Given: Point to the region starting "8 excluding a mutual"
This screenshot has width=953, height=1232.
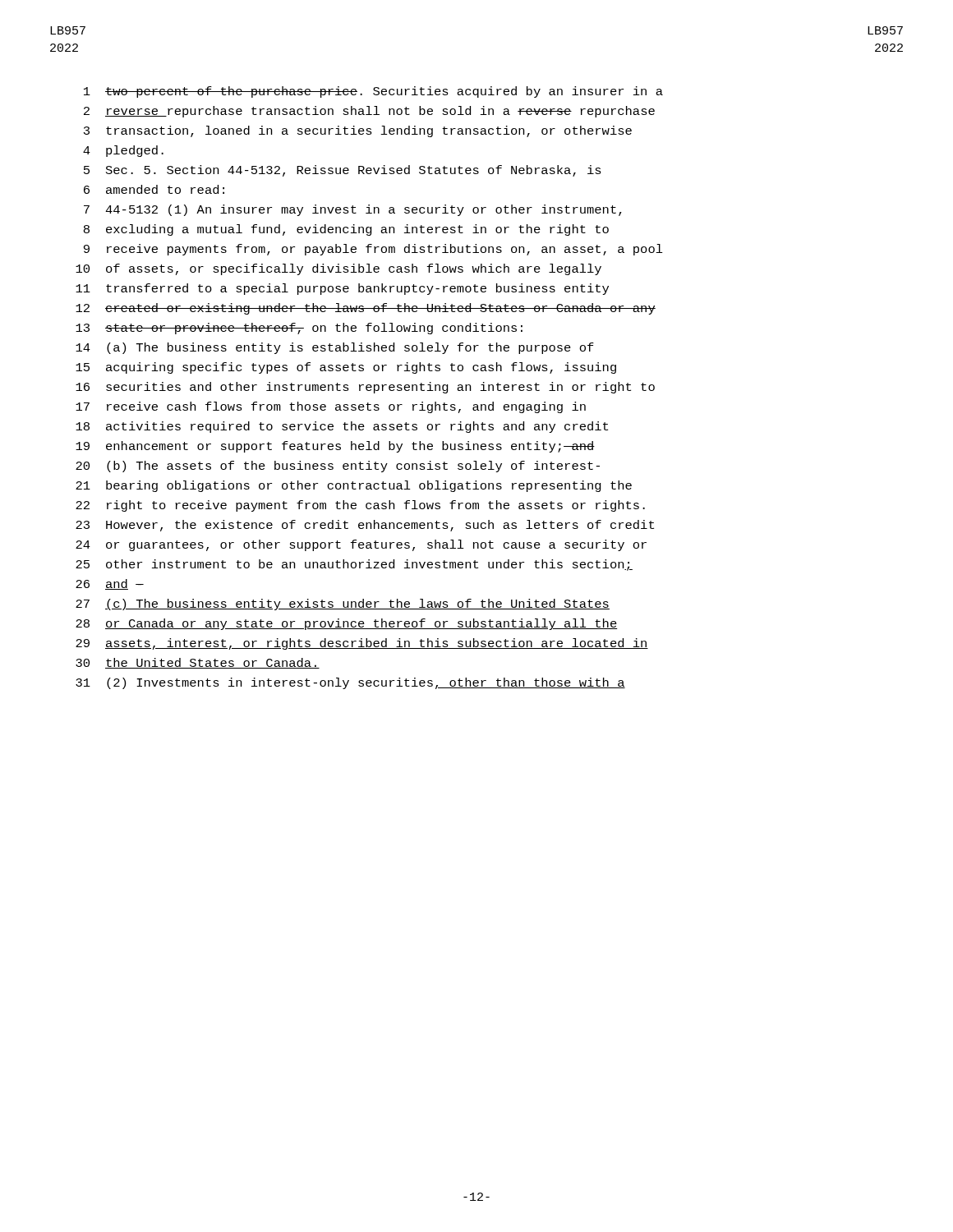Looking at the screenshot, I should [476, 230].
